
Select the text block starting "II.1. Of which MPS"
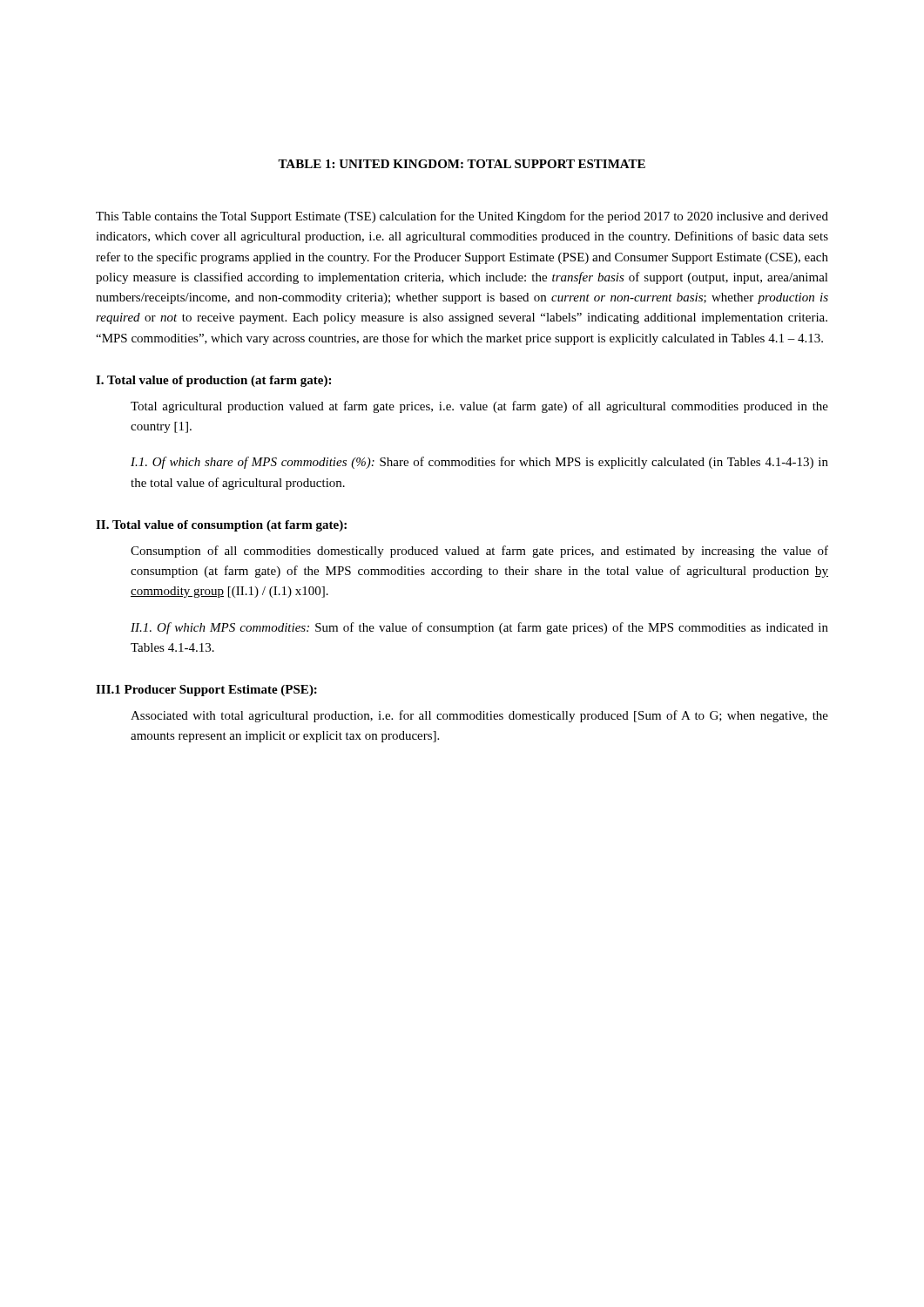(x=479, y=637)
